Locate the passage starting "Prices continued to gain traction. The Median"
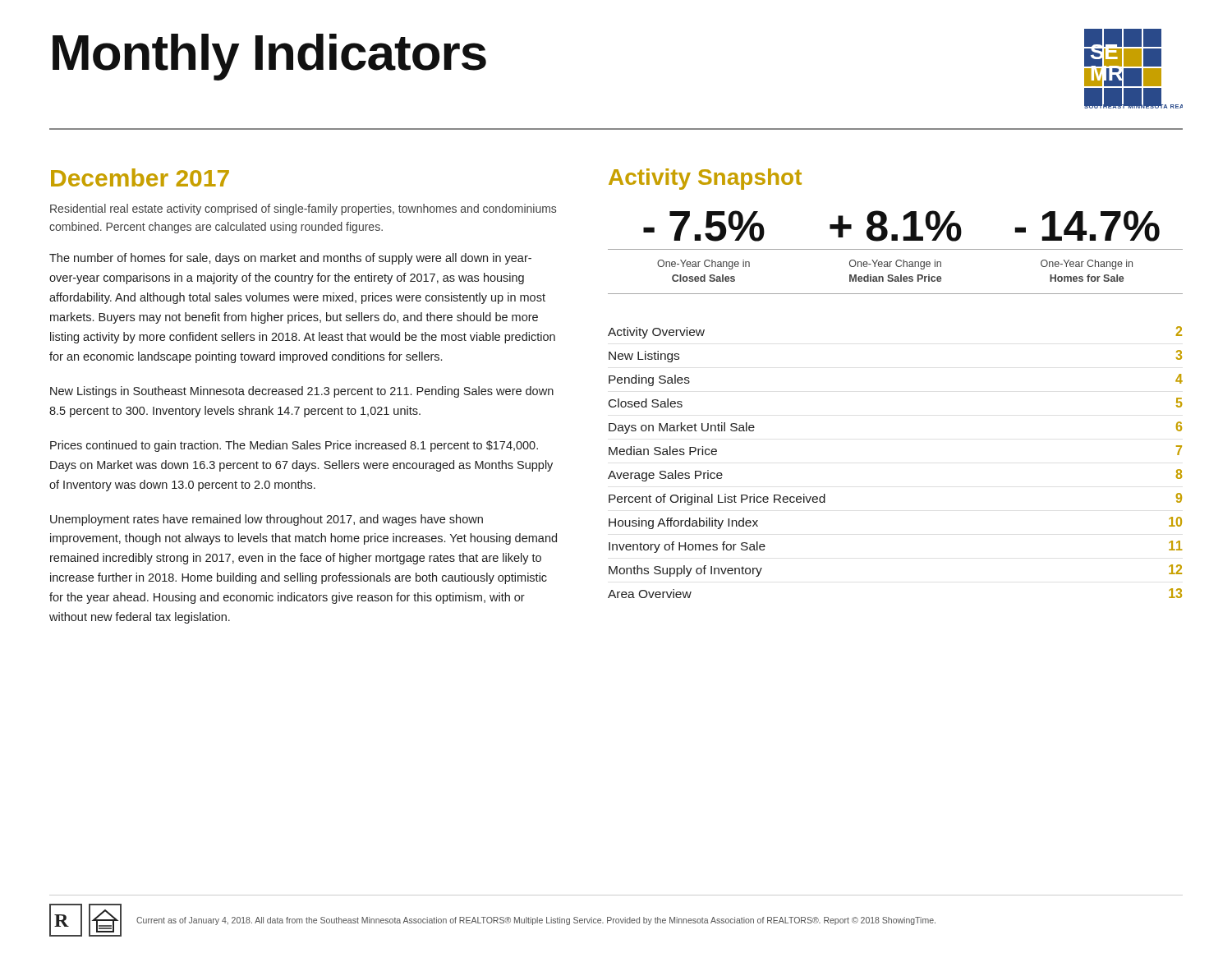1232x953 pixels. pyautogui.click(x=301, y=465)
